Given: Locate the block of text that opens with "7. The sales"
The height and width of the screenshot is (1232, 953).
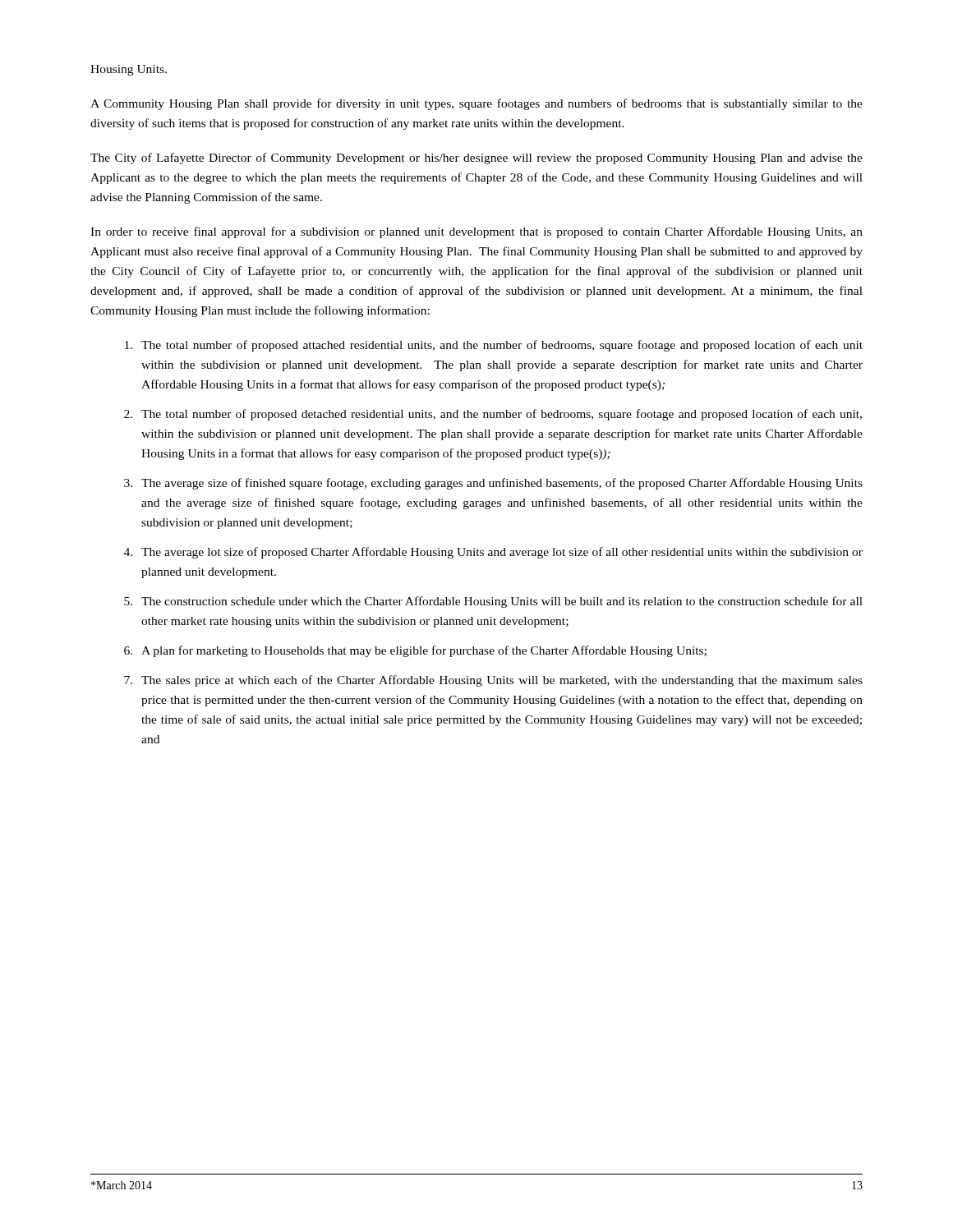Looking at the screenshot, I should 476,710.
